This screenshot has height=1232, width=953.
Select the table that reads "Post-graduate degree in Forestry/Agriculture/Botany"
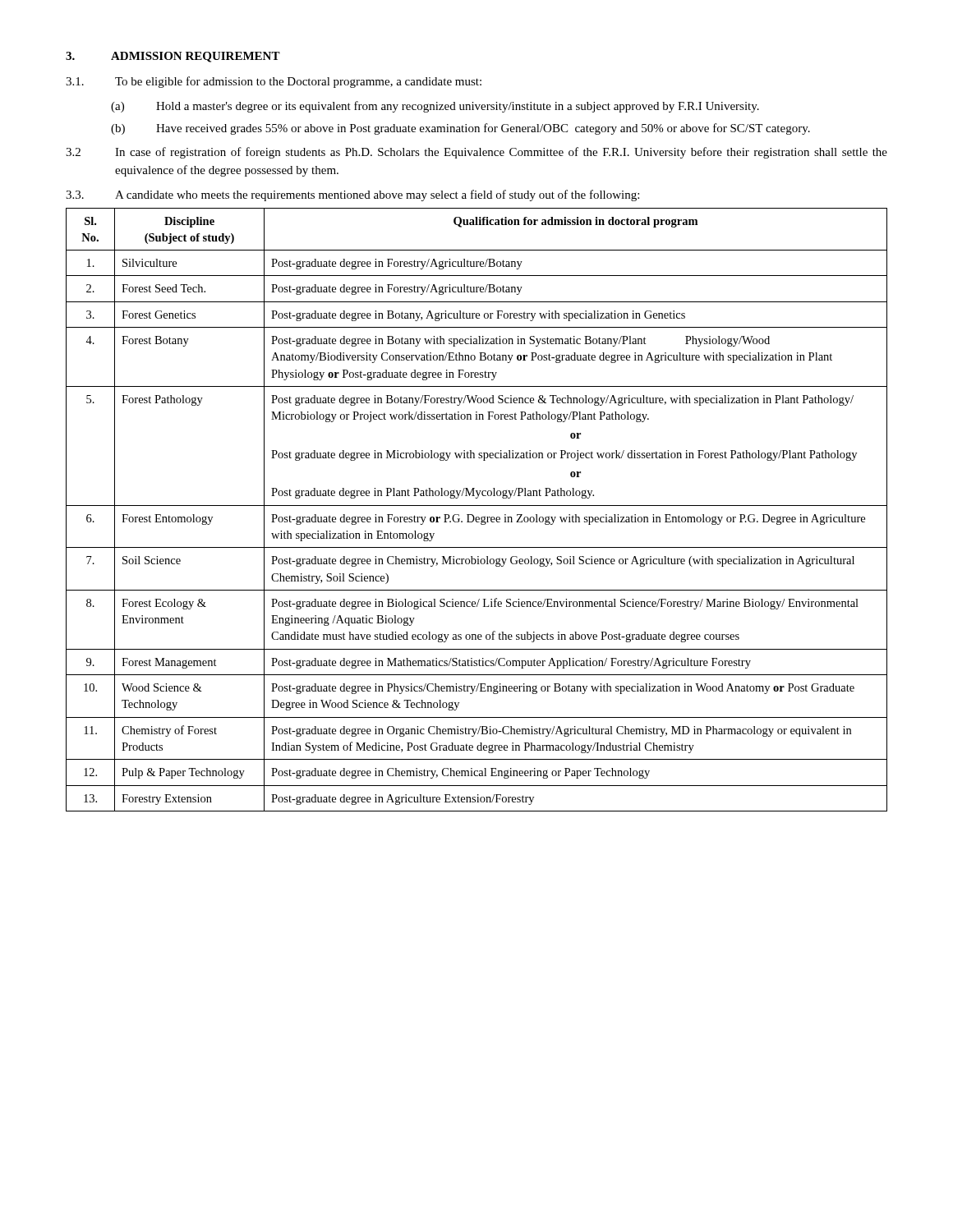pos(476,509)
